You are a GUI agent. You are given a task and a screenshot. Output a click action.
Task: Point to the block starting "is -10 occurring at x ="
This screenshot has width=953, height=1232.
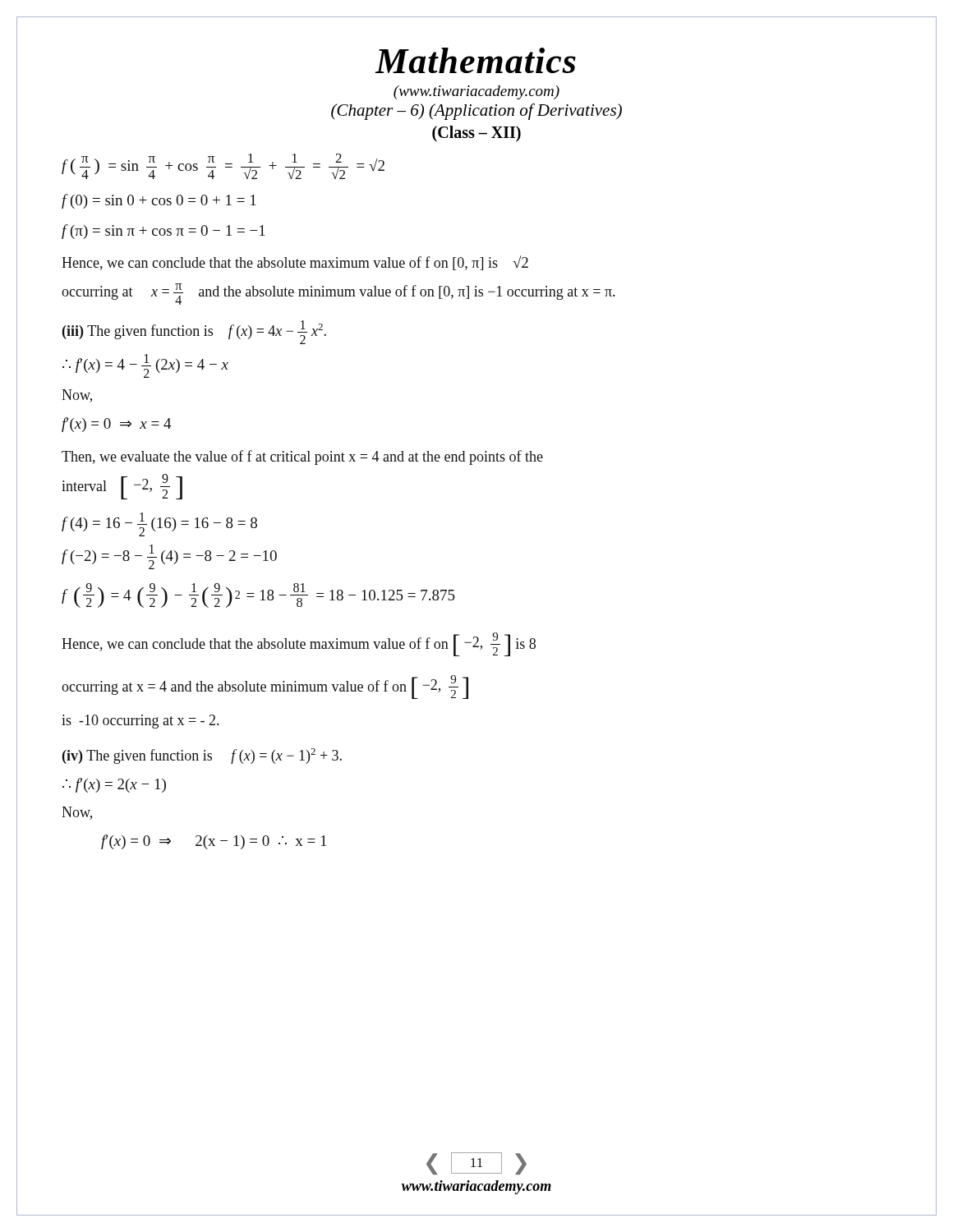(x=141, y=720)
